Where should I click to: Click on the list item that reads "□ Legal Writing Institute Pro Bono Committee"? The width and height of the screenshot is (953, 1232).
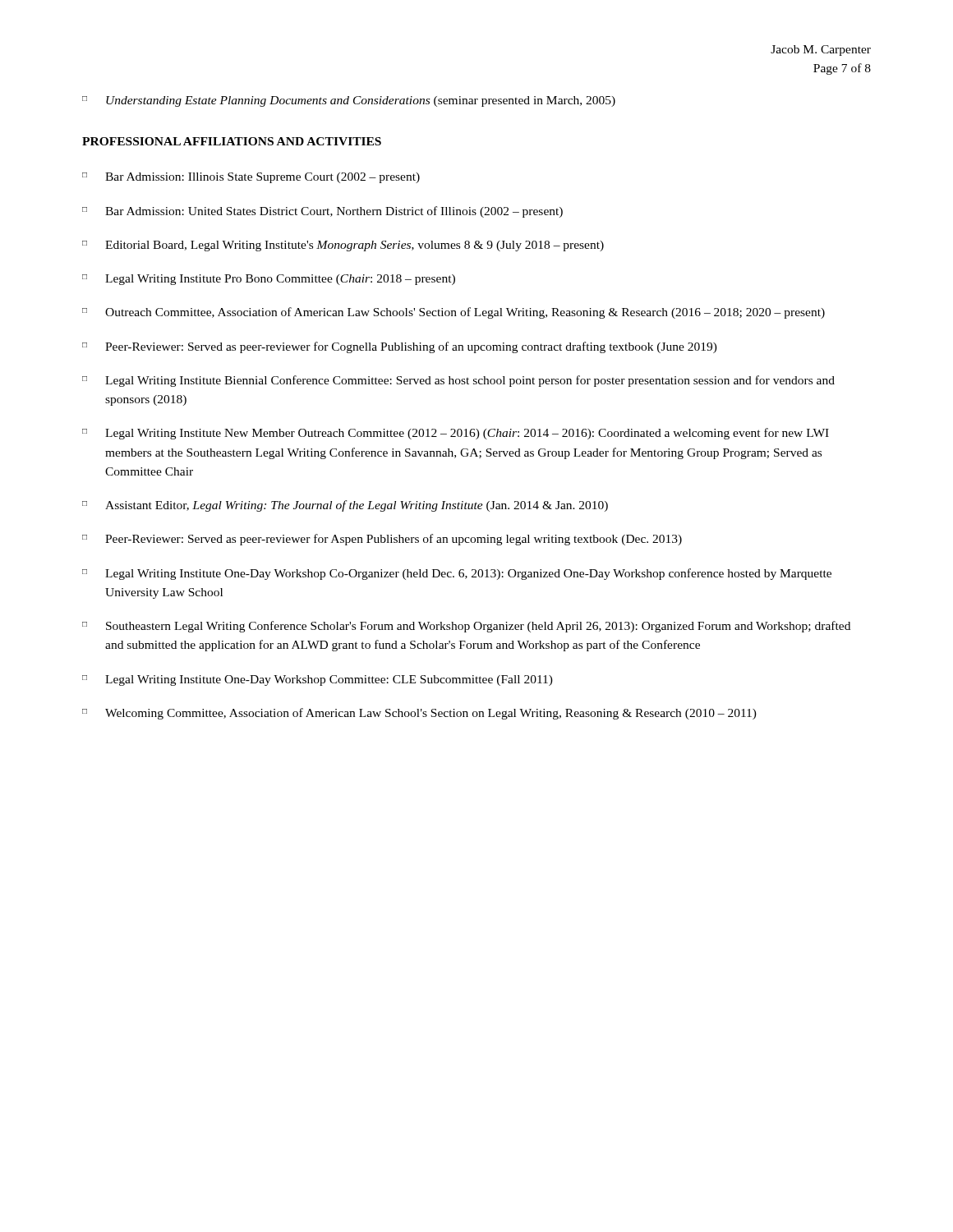tap(269, 280)
